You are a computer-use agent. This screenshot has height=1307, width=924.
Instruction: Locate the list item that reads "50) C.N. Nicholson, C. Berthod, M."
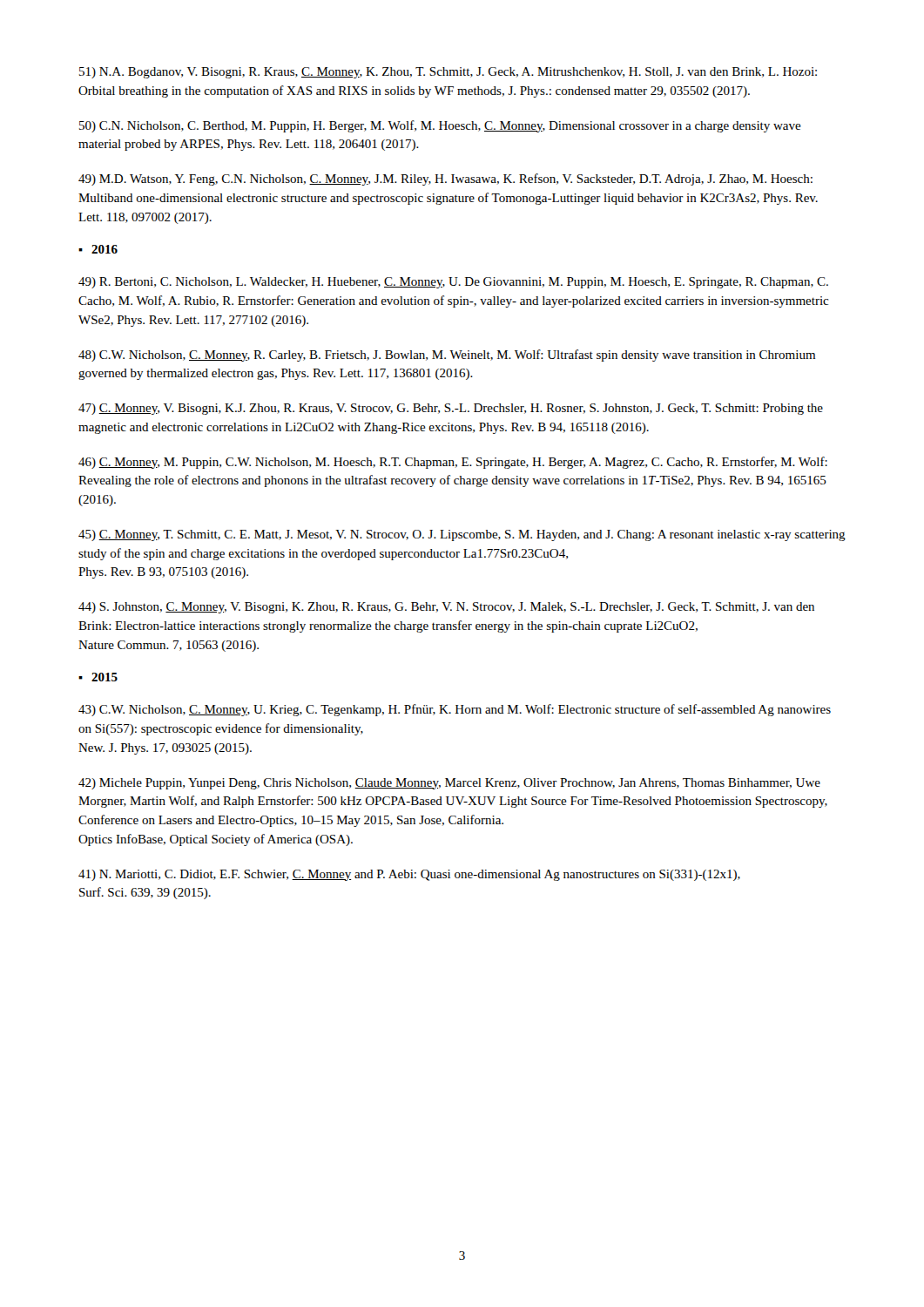pyautogui.click(x=440, y=134)
